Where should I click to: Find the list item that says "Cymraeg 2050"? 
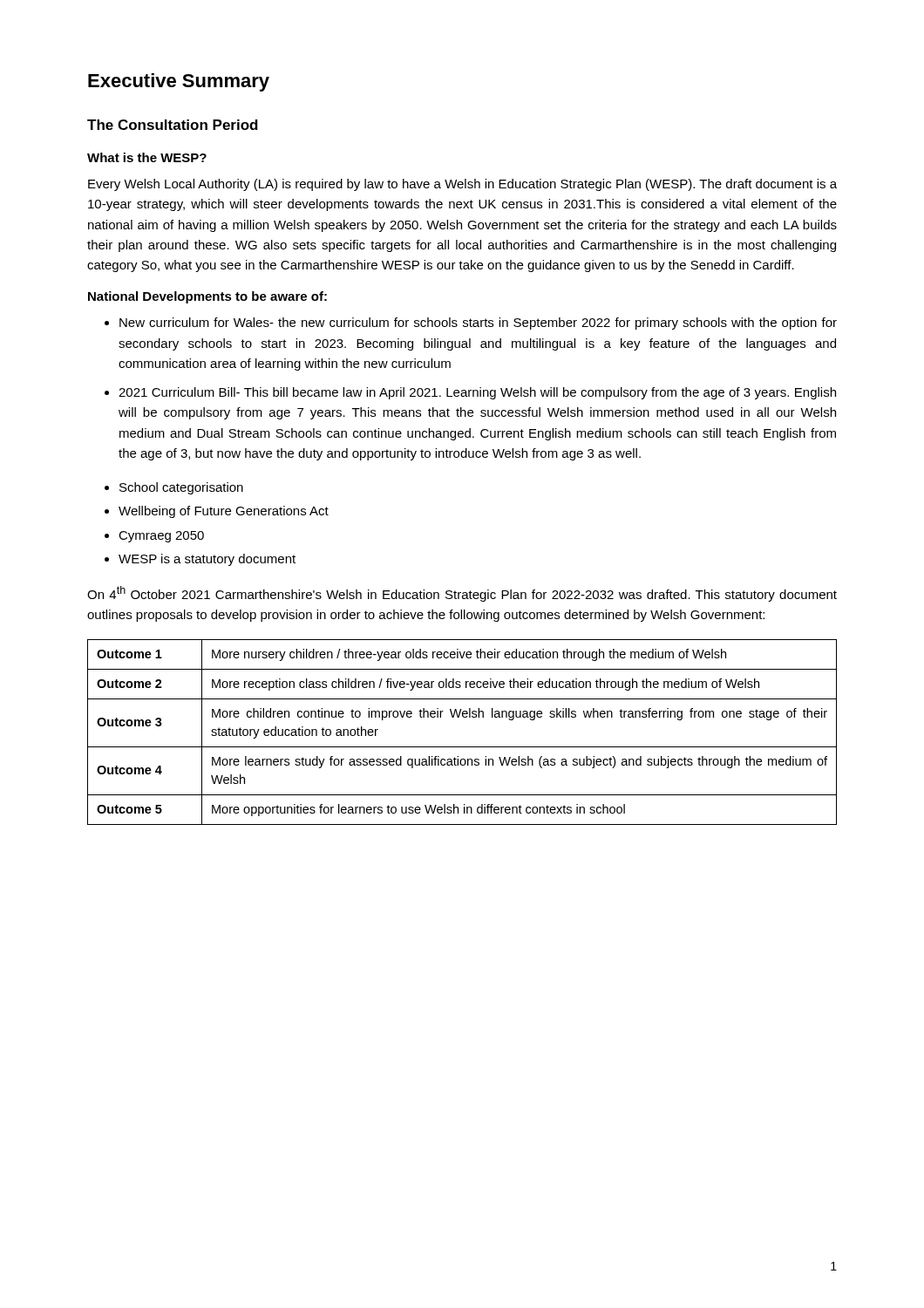161,535
